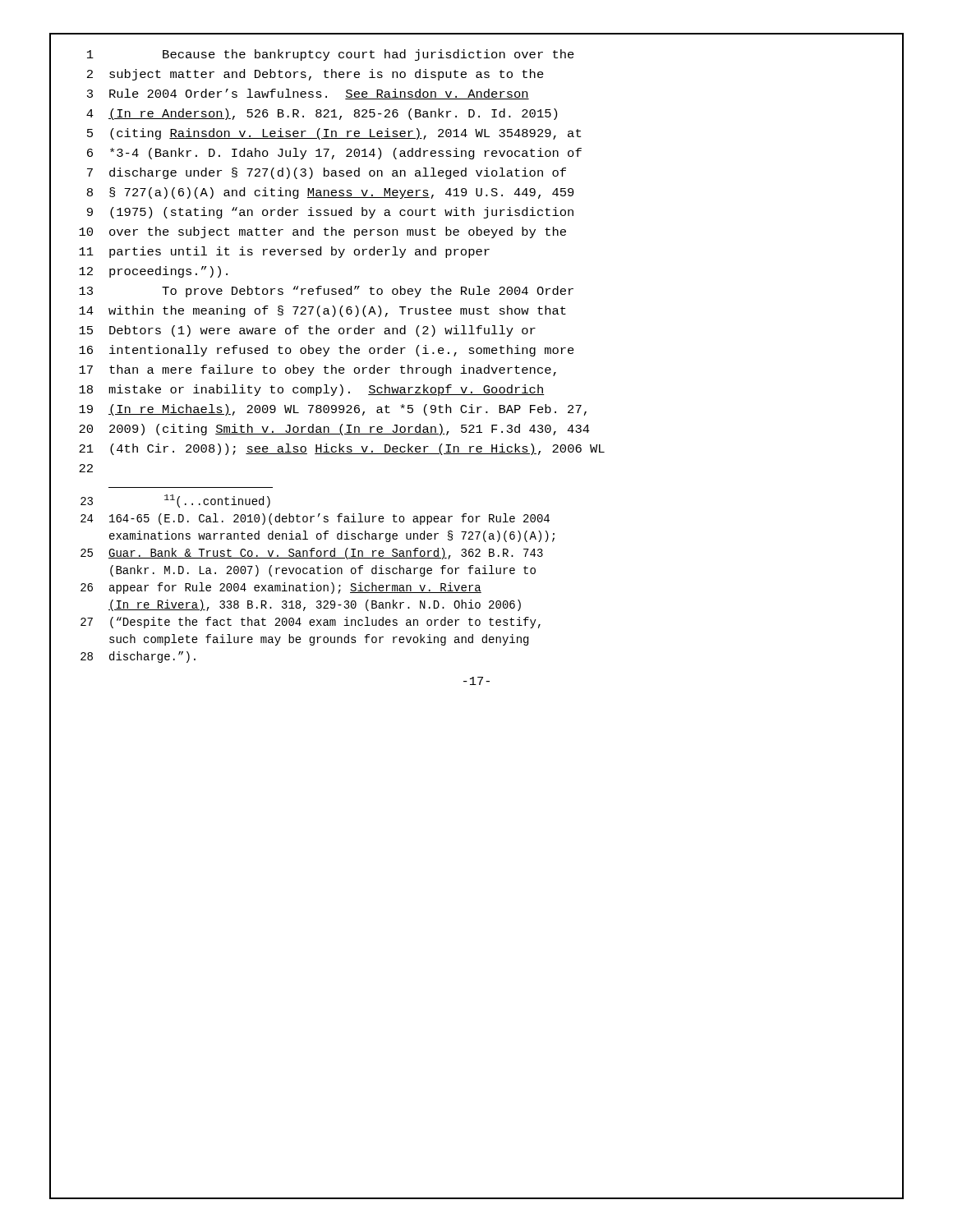The image size is (953, 1232).
Task: Point to the block beginning "1 Because the bankruptcy court had"
Action: point(476,164)
